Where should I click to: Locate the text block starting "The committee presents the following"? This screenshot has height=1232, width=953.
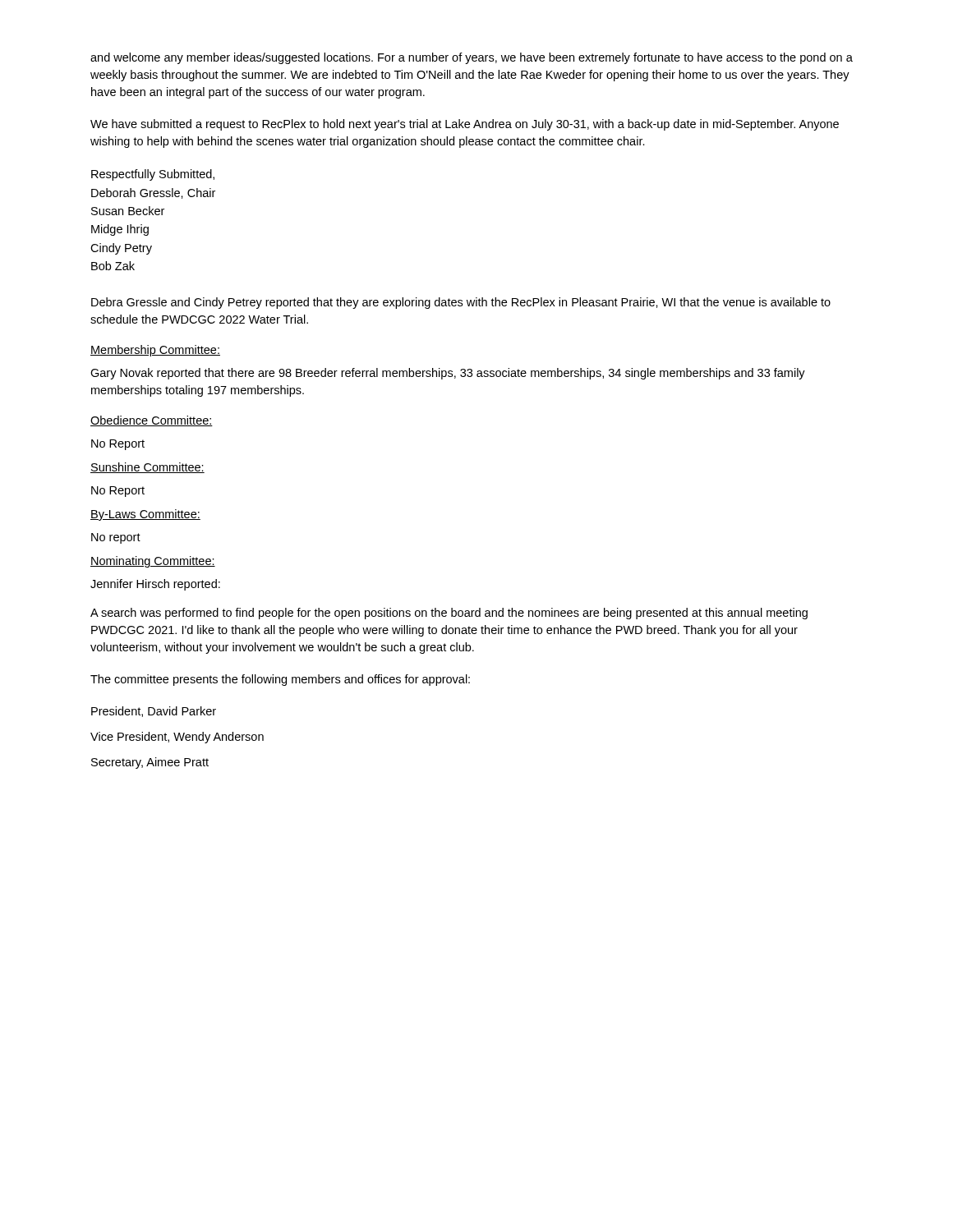[x=281, y=679]
